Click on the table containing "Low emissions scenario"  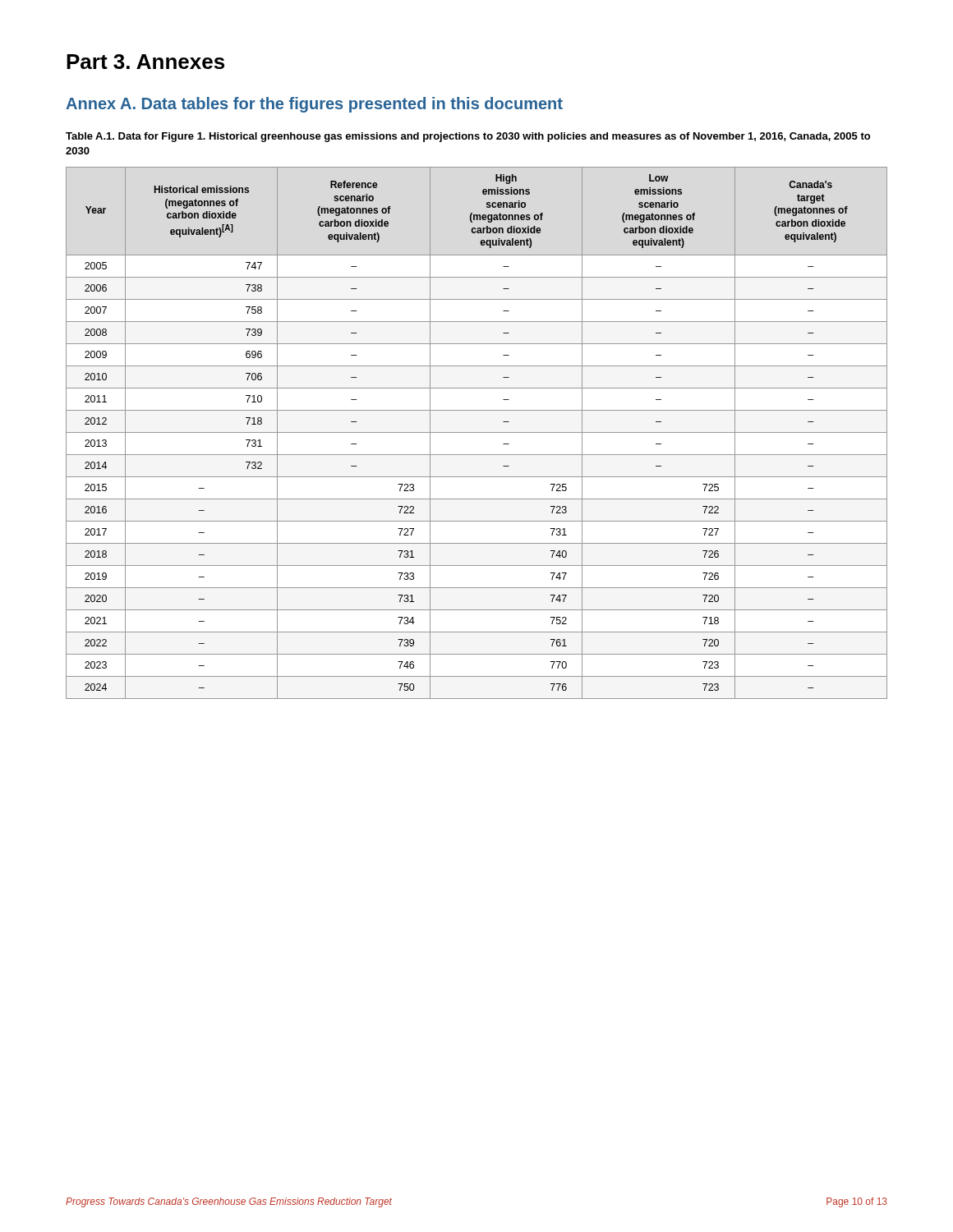pos(476,433)
